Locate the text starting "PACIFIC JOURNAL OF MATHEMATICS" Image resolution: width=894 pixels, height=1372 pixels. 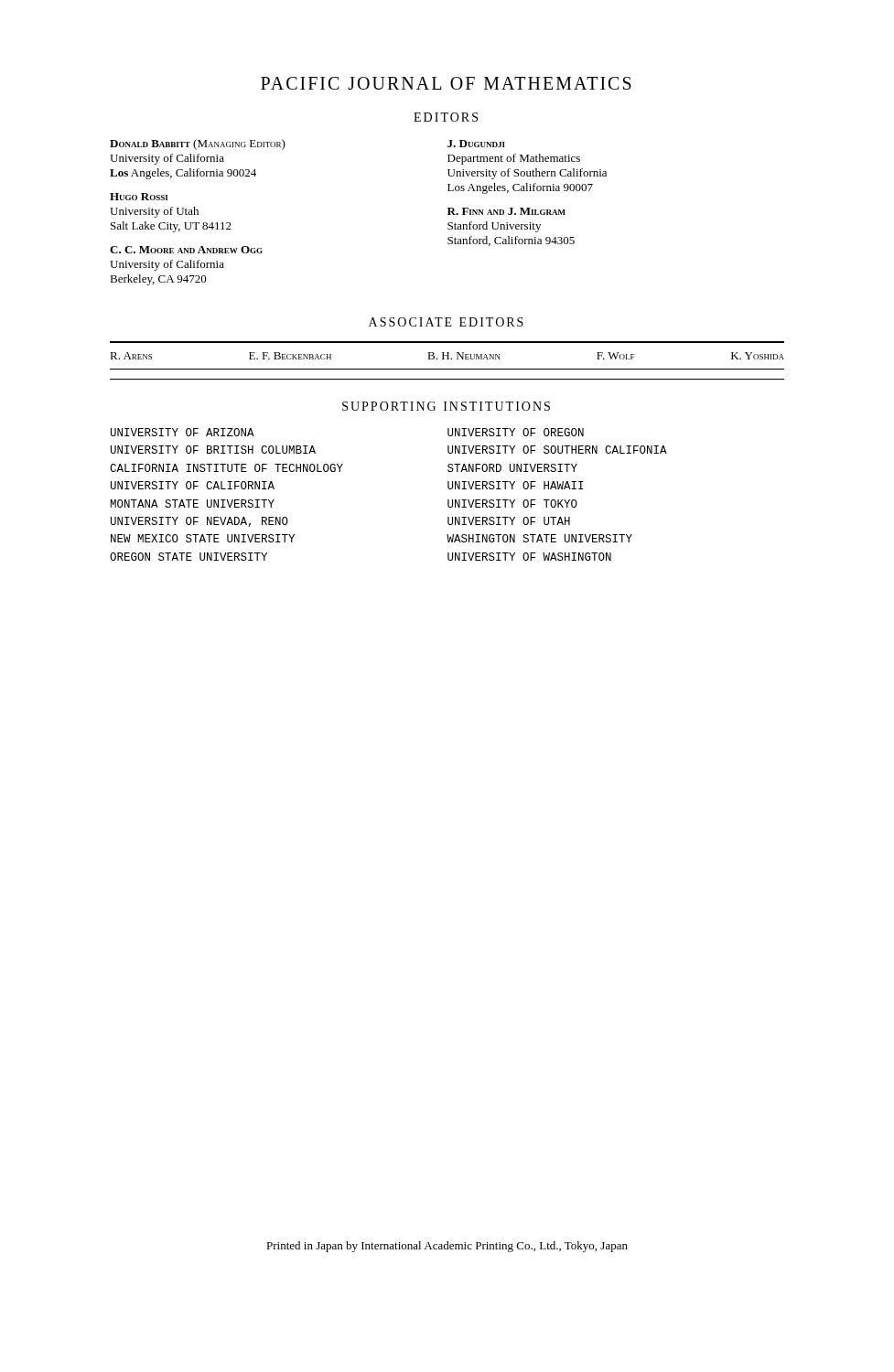(447, 83)
